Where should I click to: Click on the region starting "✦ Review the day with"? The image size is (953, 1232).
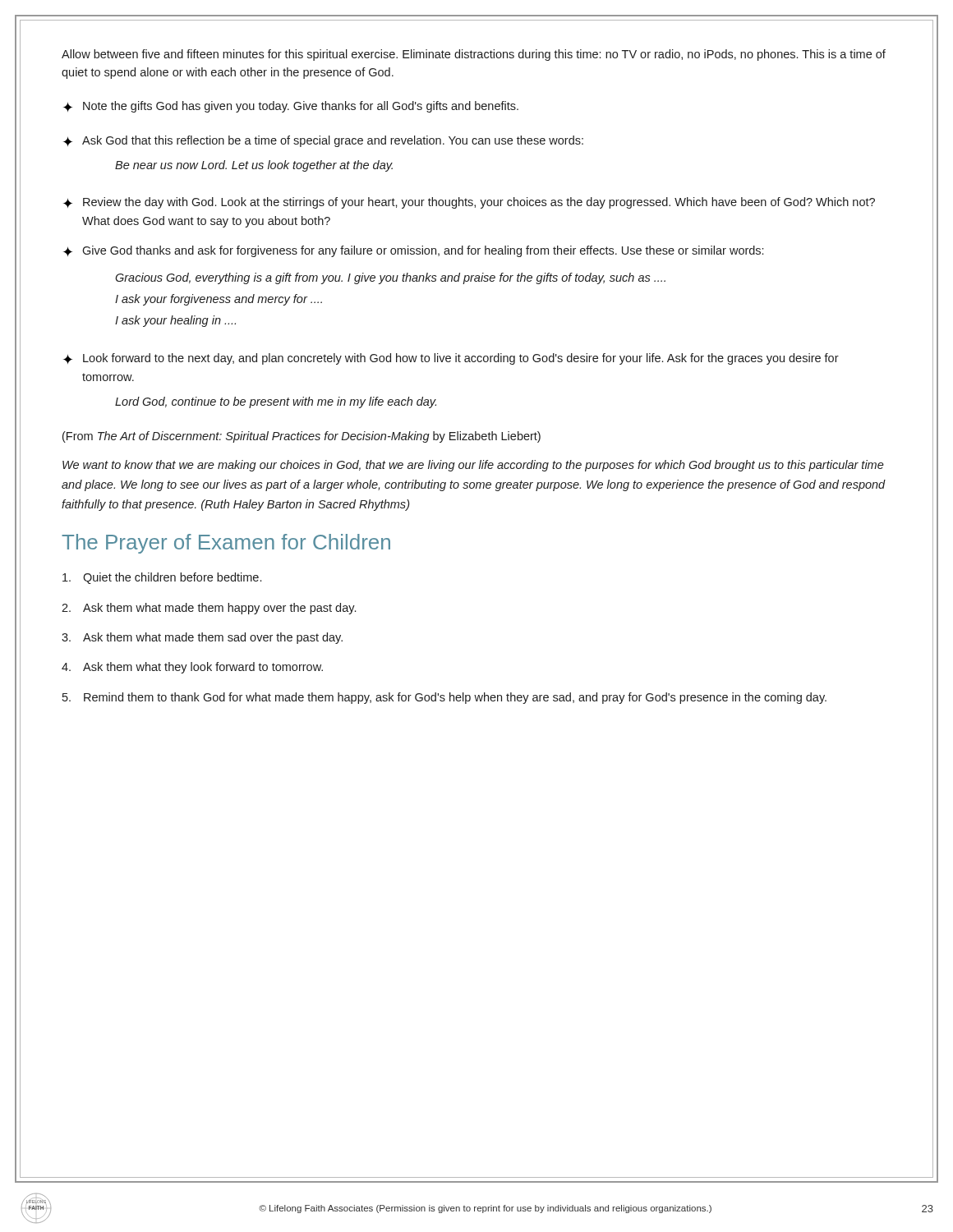tap(476, 212)
